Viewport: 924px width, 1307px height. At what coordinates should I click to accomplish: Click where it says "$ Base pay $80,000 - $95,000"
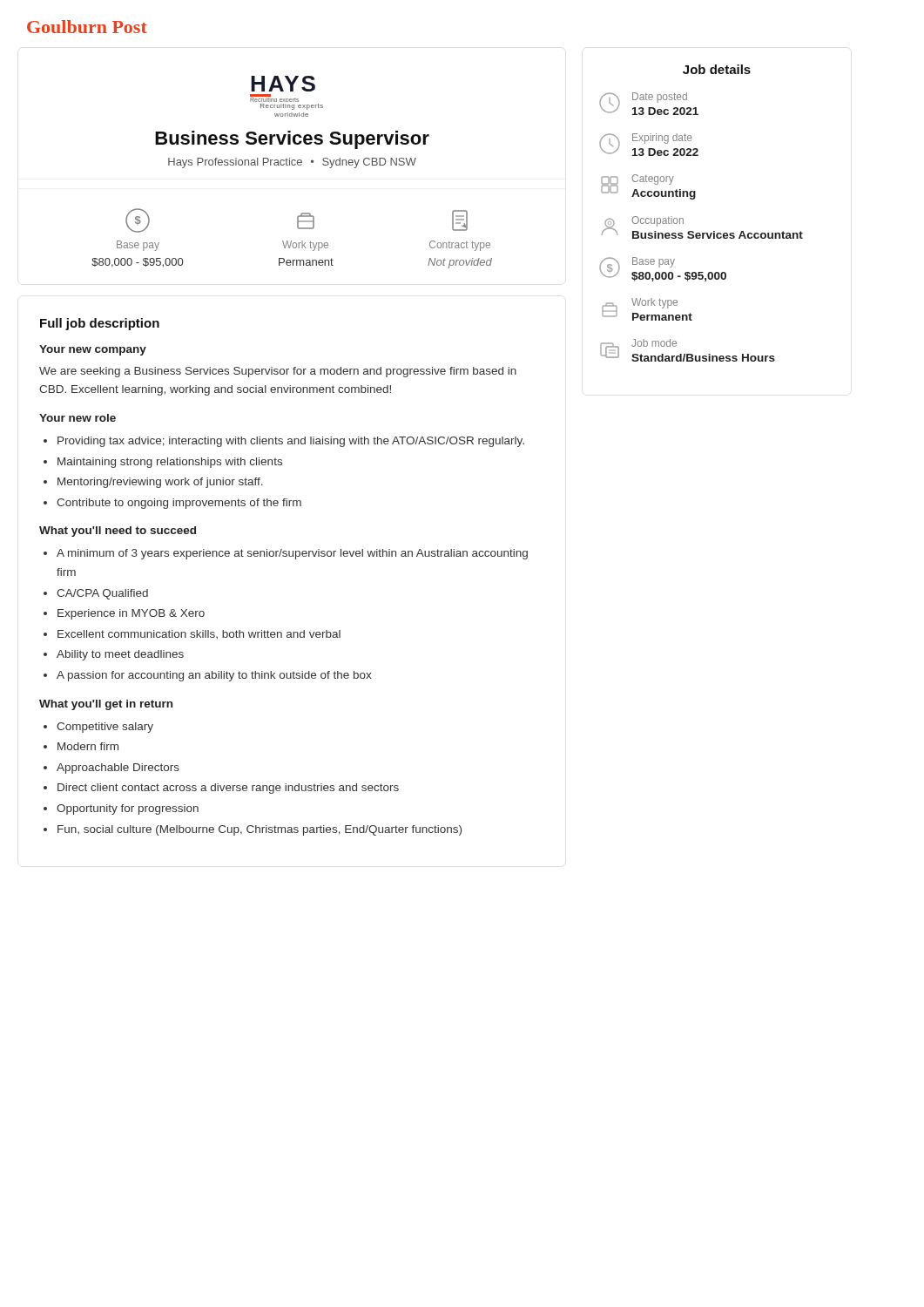[x=717, y=270]
